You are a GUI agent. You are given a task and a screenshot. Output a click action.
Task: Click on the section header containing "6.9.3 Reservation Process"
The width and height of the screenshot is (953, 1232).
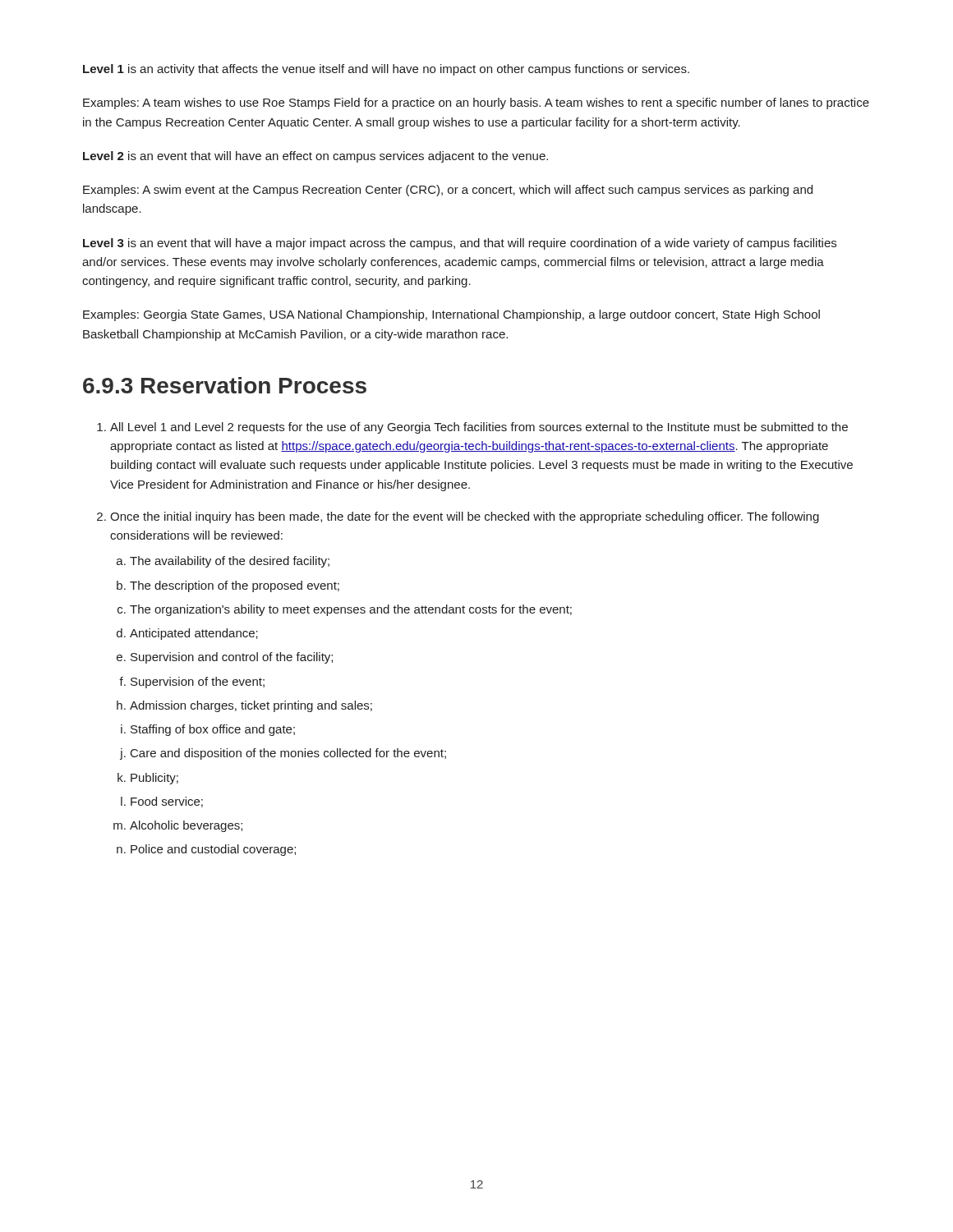click(225, 385)
